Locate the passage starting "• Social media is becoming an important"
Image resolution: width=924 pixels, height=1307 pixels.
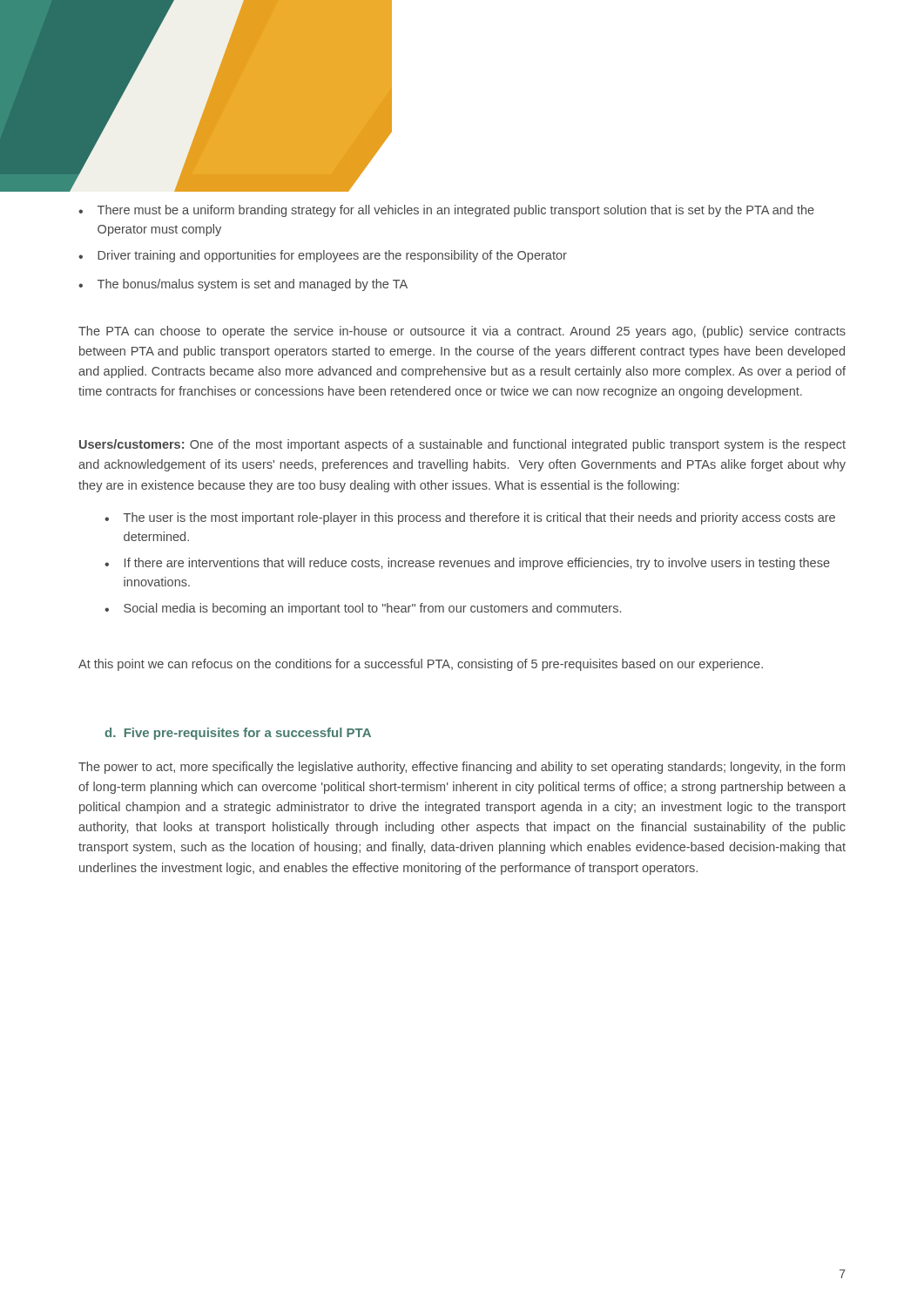363,610
